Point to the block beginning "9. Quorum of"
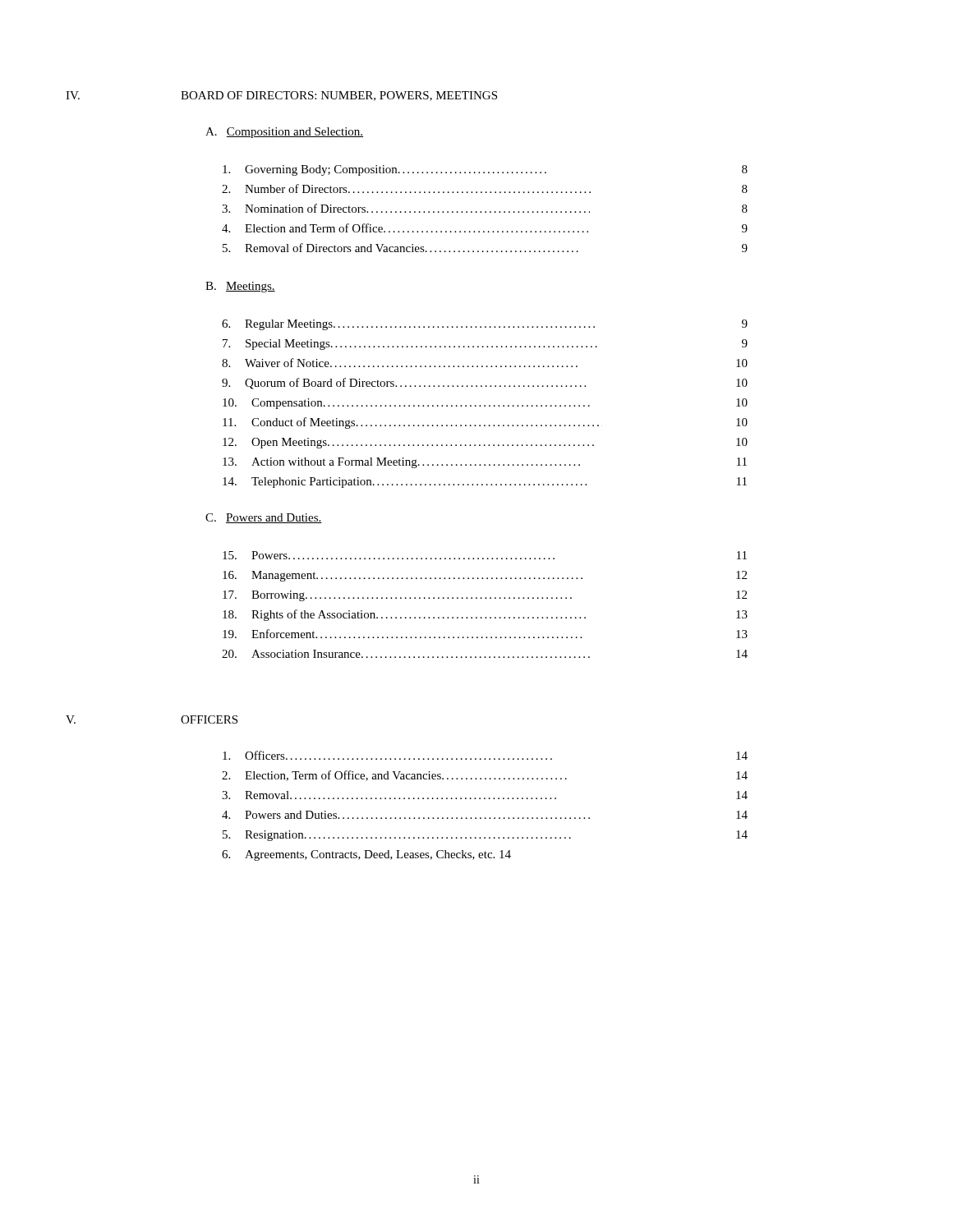This screenshot has height=1232, width=953. 485,383
